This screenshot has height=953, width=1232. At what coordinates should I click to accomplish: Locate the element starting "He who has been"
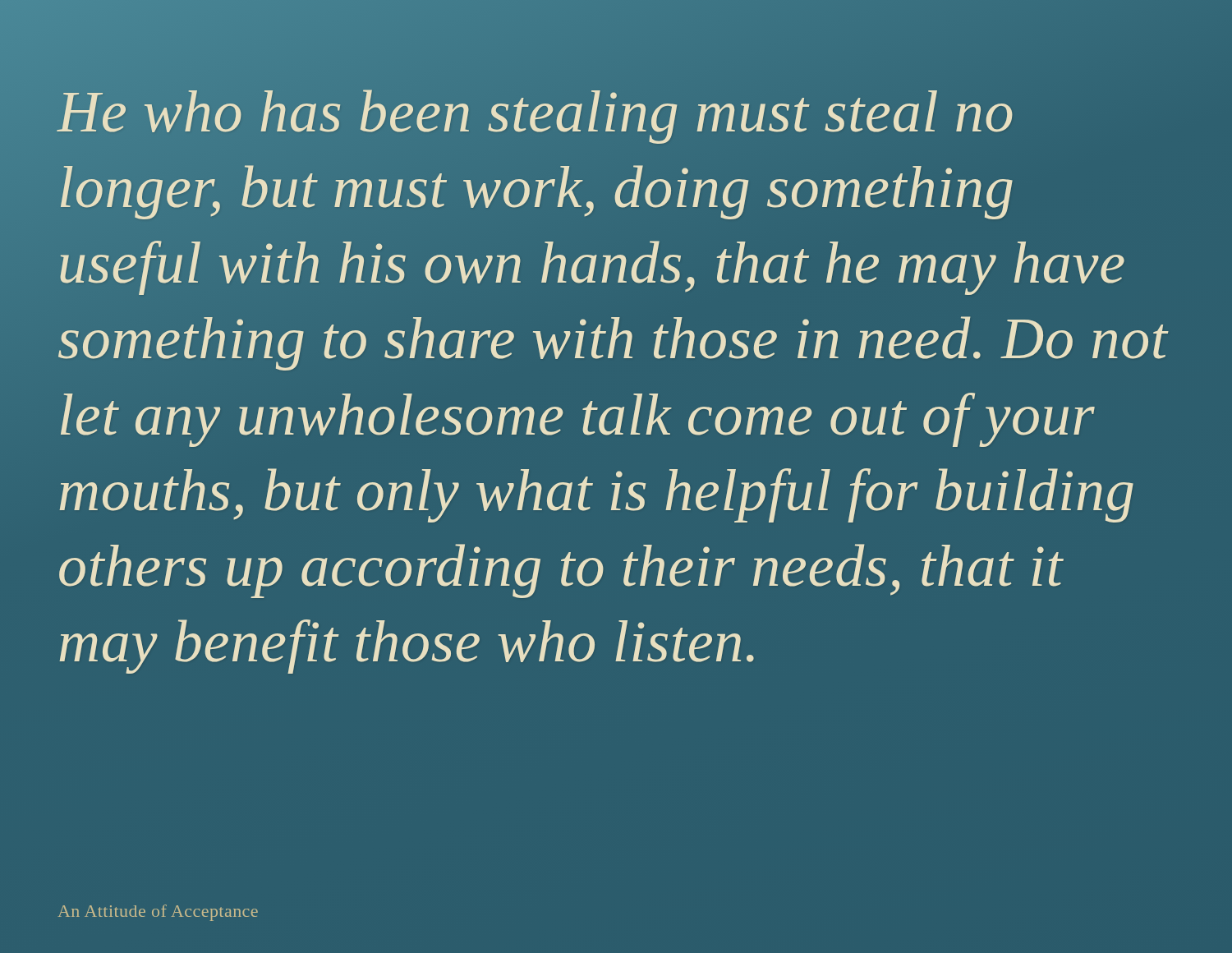click(x=616, y=377)
